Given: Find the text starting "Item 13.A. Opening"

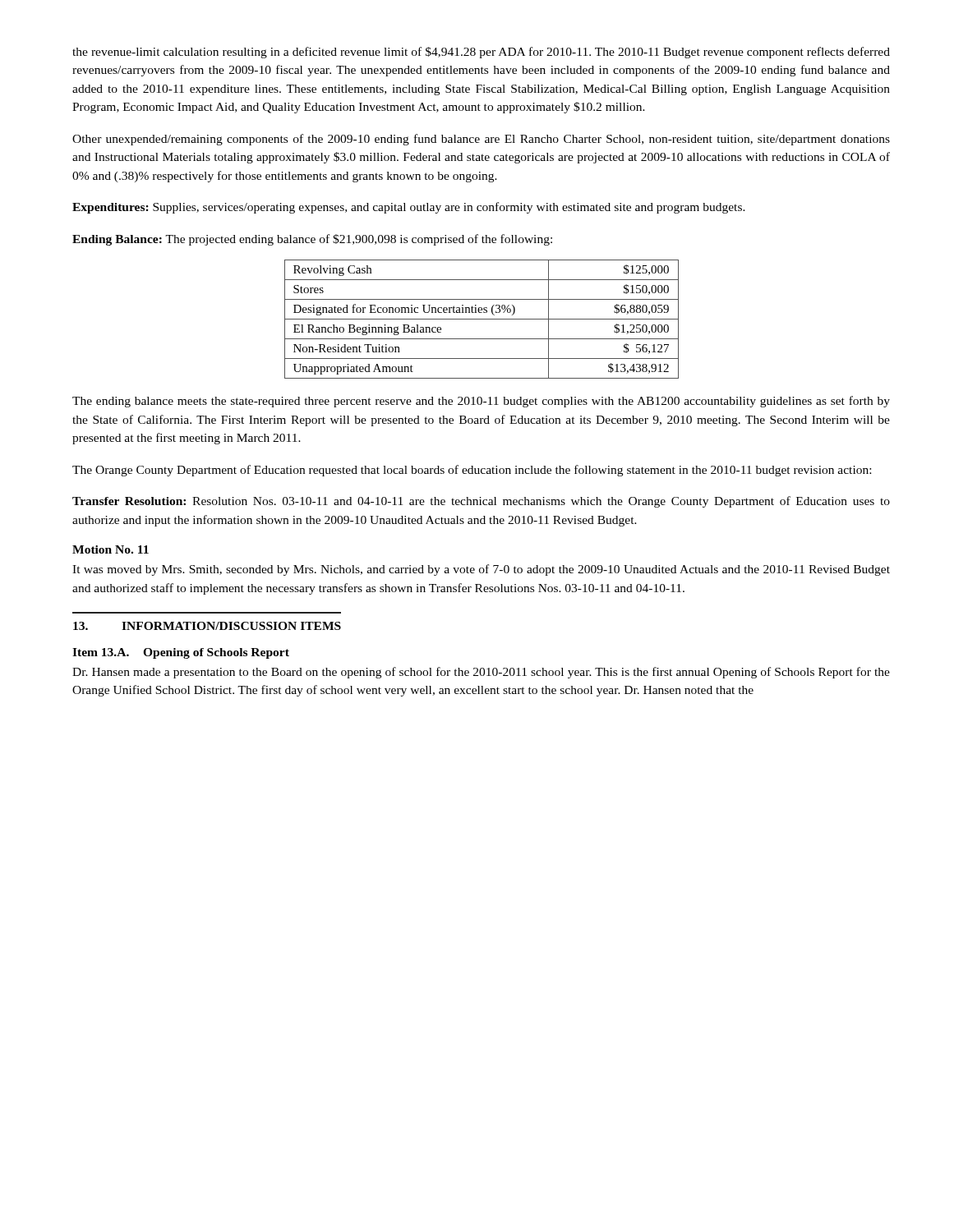Looking at the screenshot, I should pyautogui.click(x=181, y=652).
